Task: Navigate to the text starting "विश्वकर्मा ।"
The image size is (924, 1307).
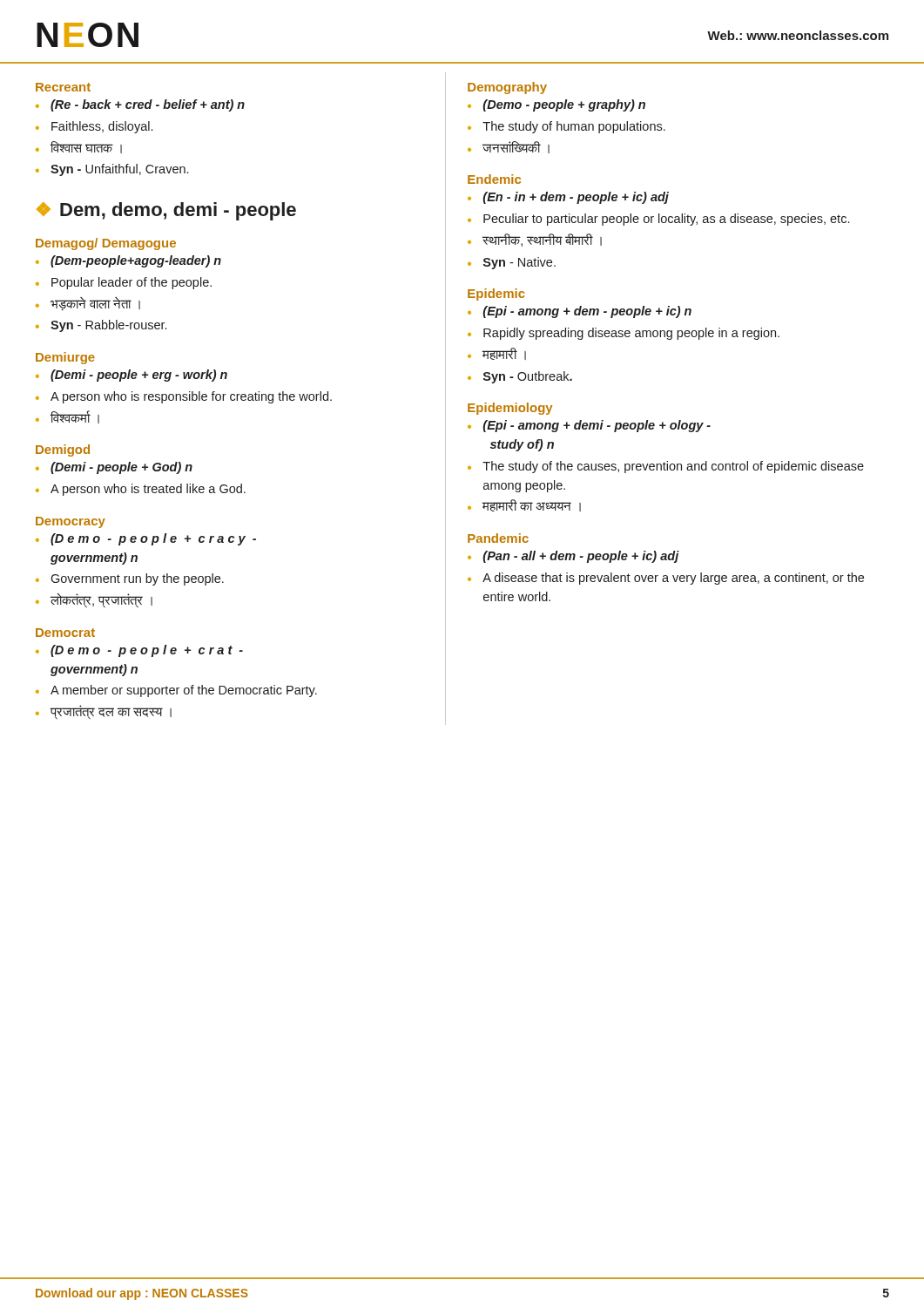Action: point(76,418)
